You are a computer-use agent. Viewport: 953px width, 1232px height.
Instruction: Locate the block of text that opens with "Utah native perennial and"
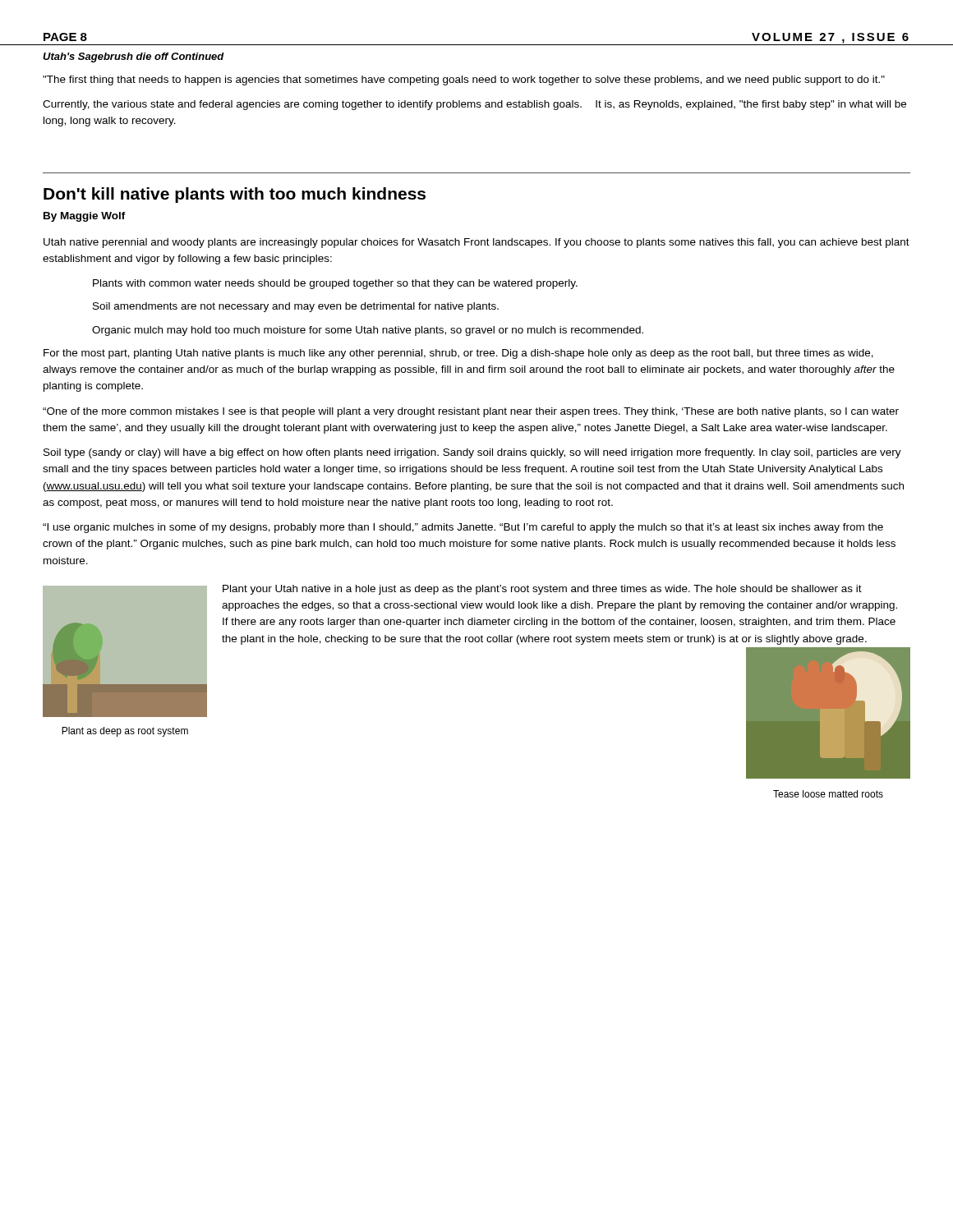[476, 250]
